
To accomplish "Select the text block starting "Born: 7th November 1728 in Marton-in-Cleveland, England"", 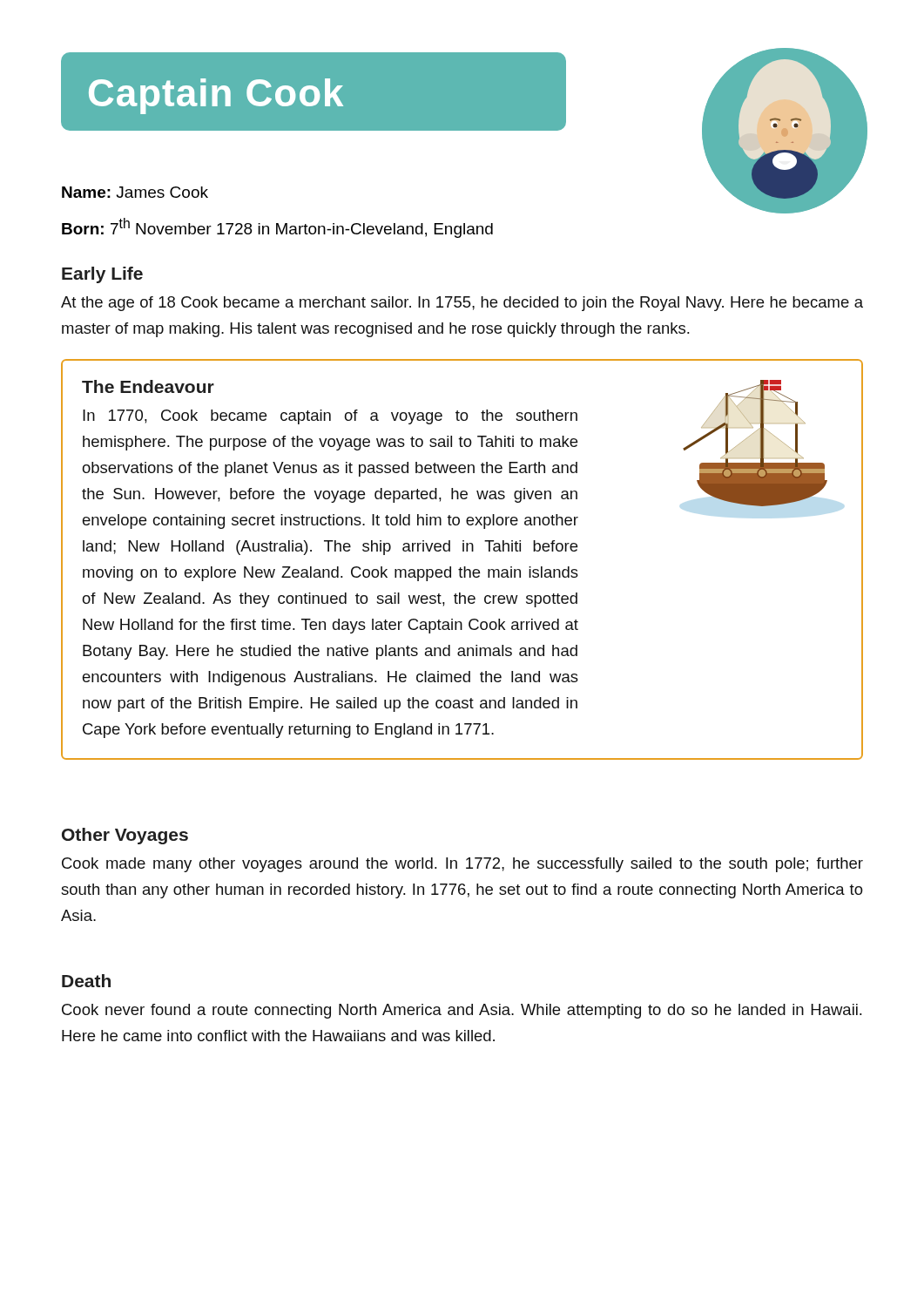I will pos(277,227).
